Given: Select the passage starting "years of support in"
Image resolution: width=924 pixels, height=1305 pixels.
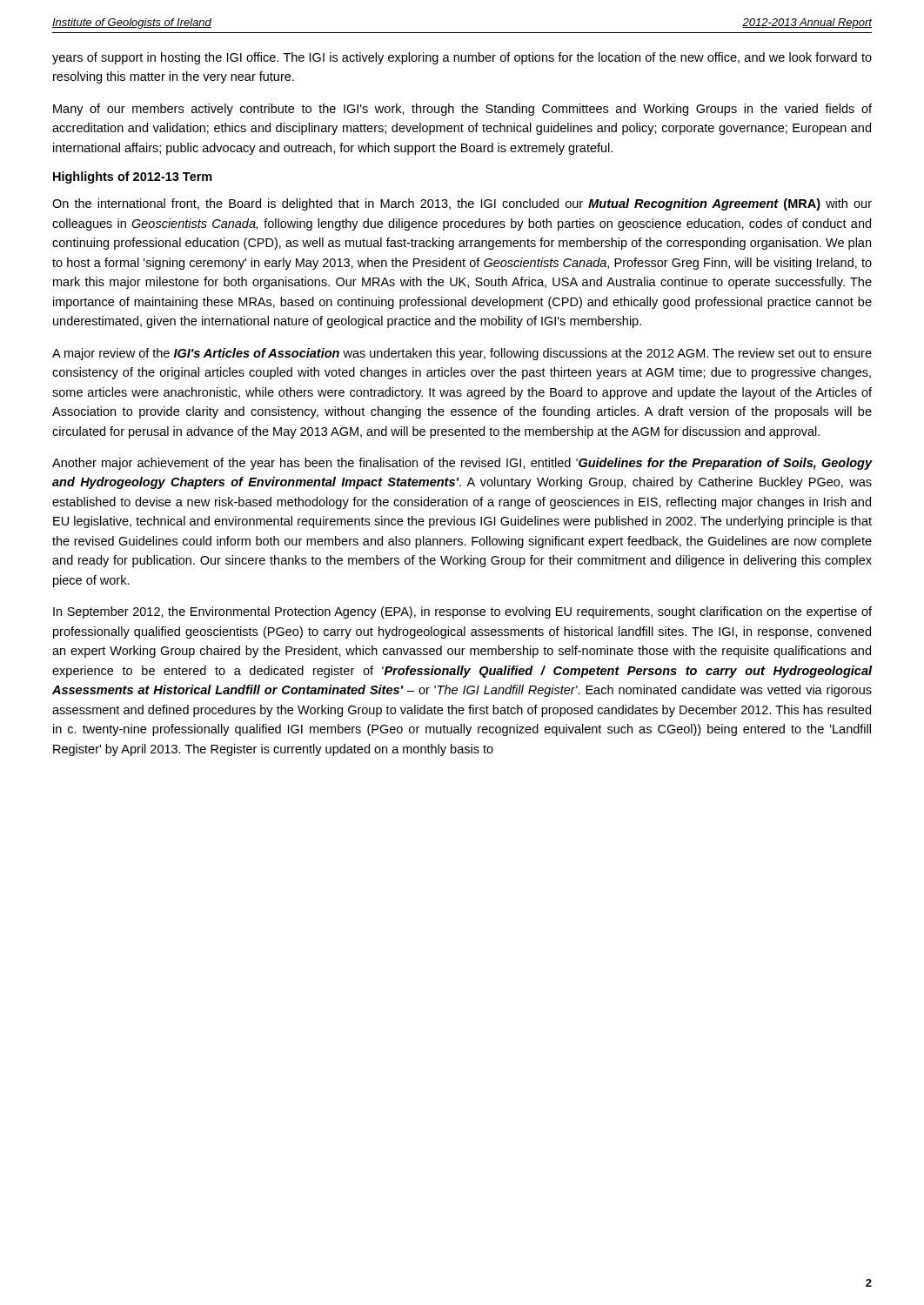Looking at the screenshot, I should (x=462, y=67).
